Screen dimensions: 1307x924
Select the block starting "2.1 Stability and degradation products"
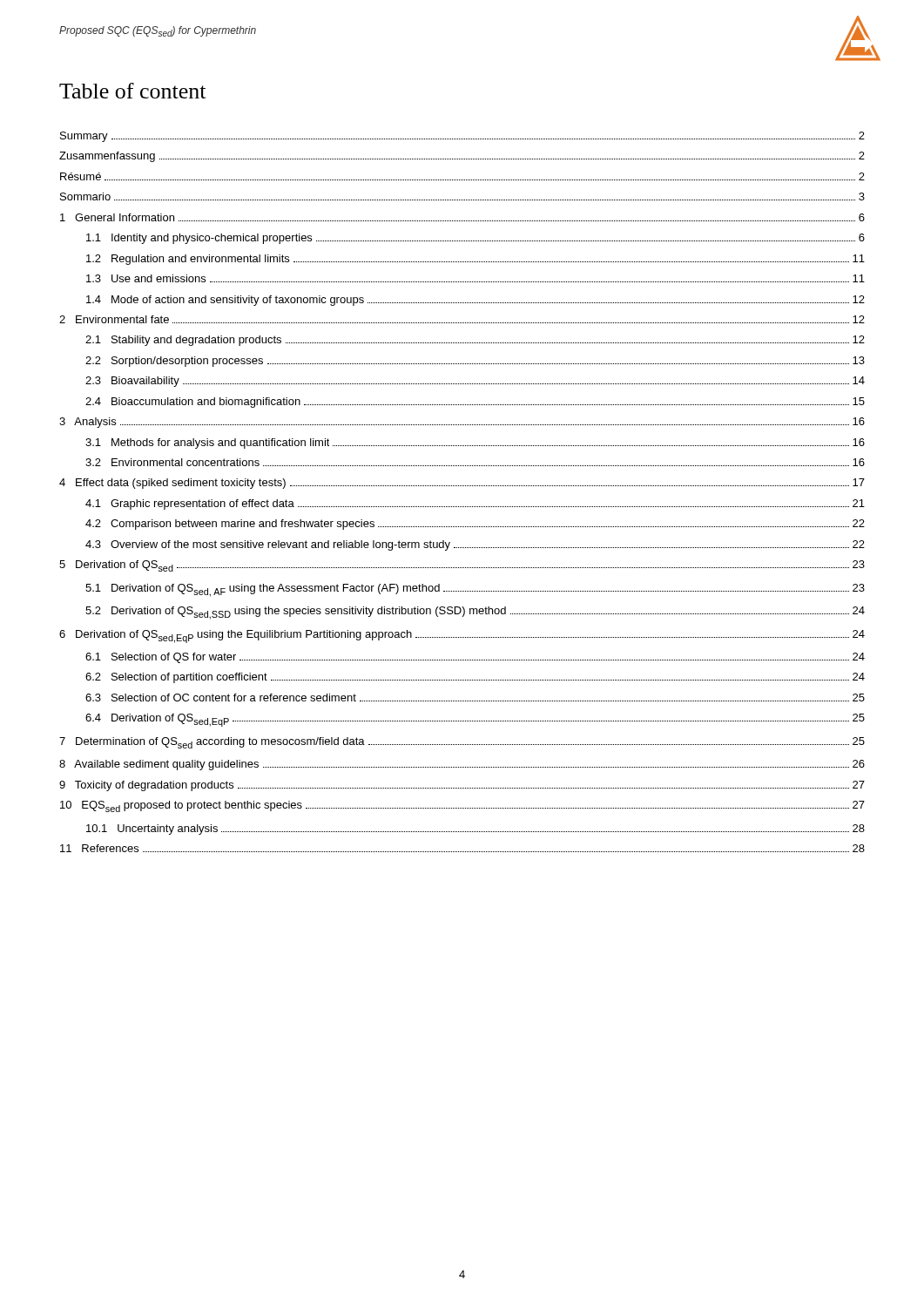coord(475,340)
